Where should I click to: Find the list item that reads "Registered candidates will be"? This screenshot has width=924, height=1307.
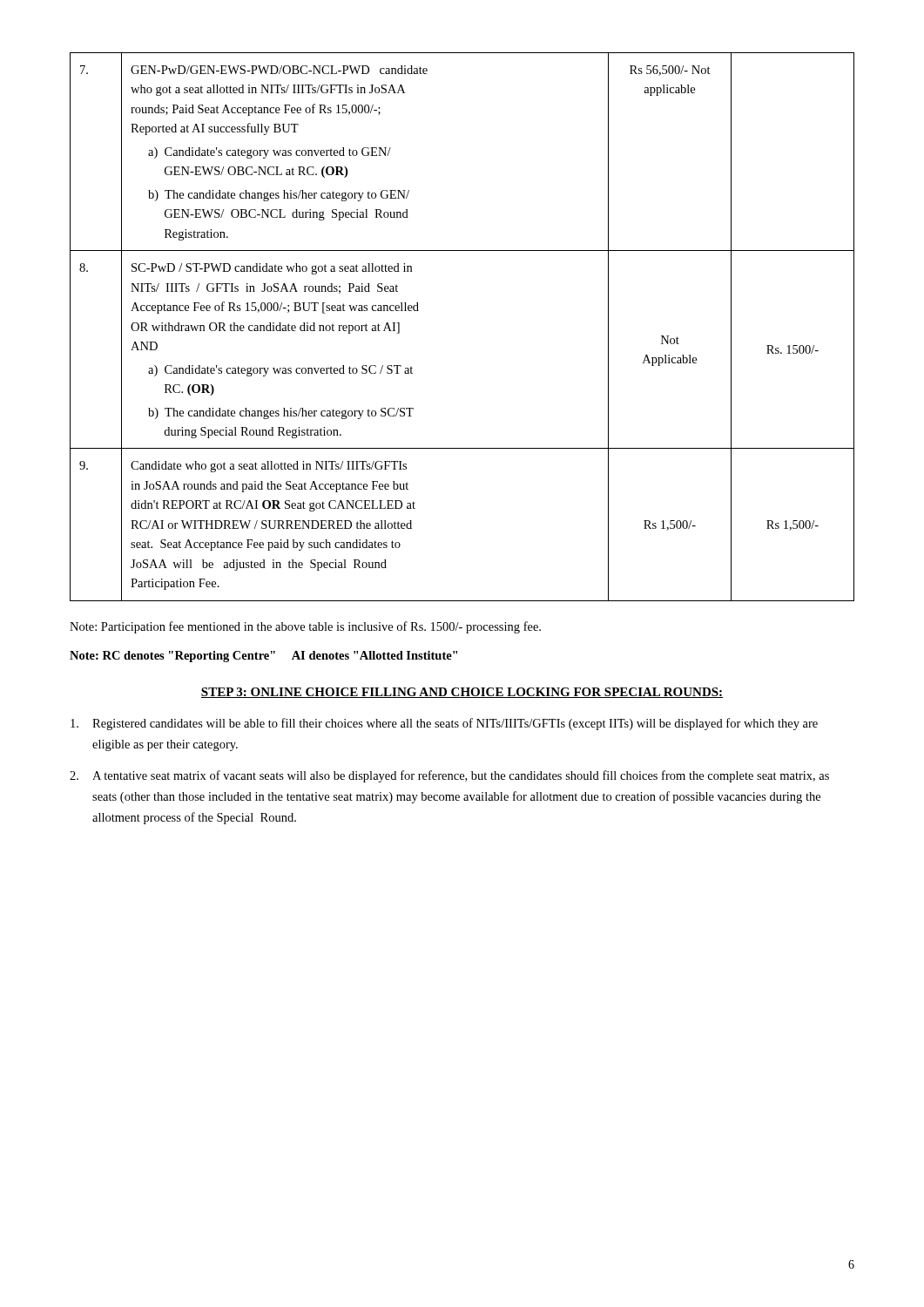click(462, 735)
